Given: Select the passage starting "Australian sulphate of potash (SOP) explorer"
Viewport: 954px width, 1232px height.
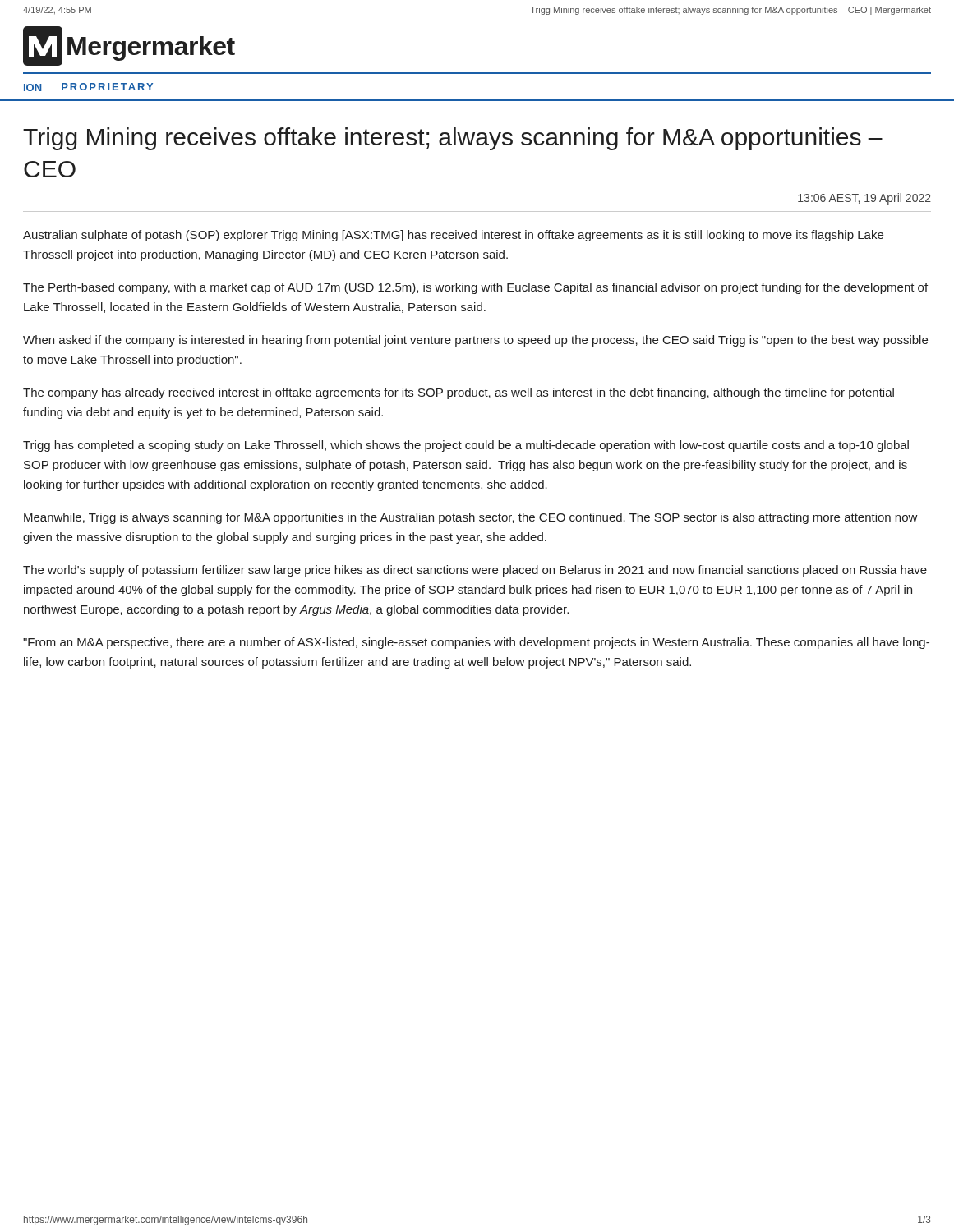Looking at the screenshot, I should [x=477, y=245].
